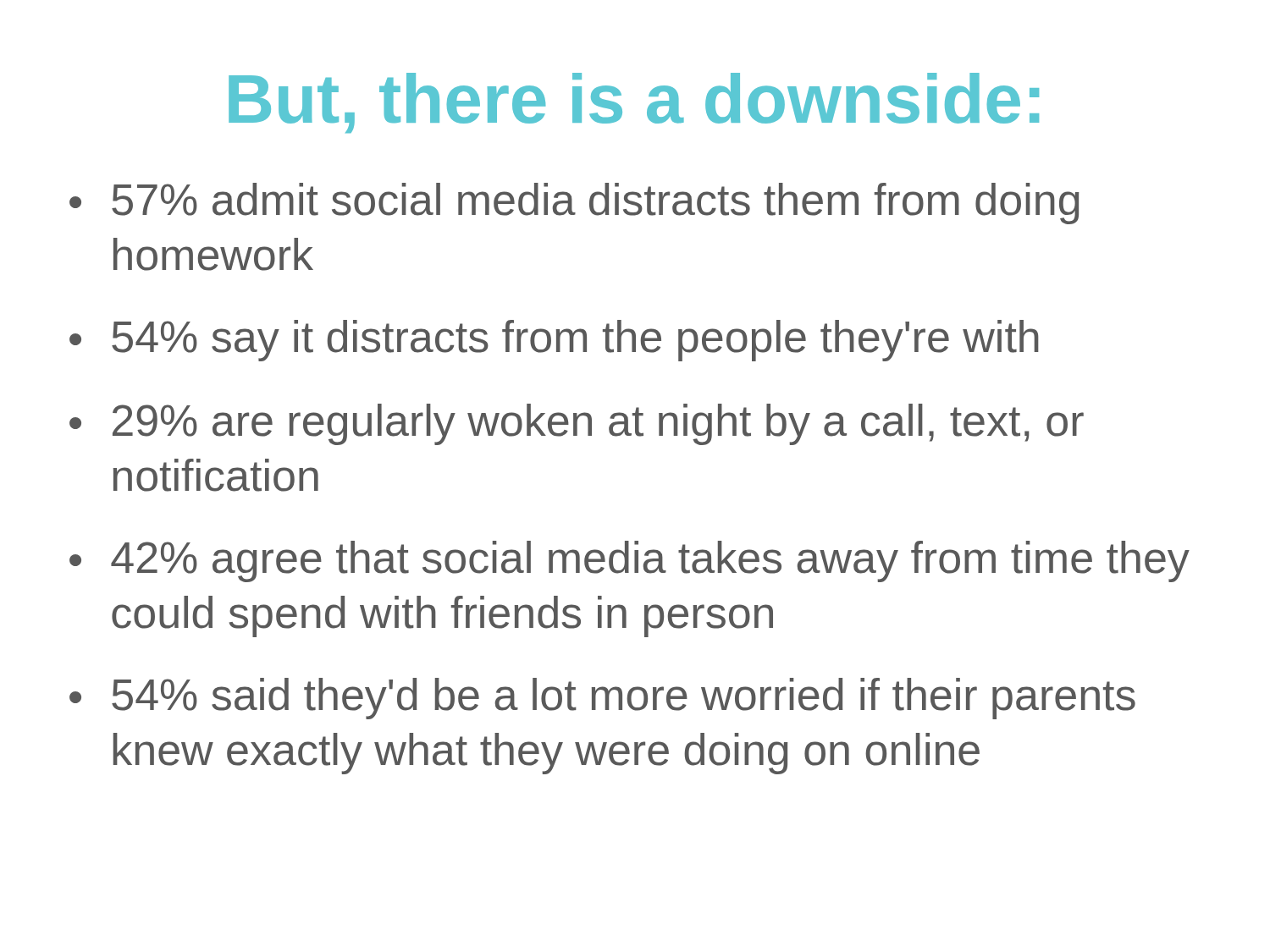Image resolution: width=1270 pixels, height=952 pixels.
Task: Locate the list item that says "• 57% admit social media distracts them from"
Action: click(635, 228)
